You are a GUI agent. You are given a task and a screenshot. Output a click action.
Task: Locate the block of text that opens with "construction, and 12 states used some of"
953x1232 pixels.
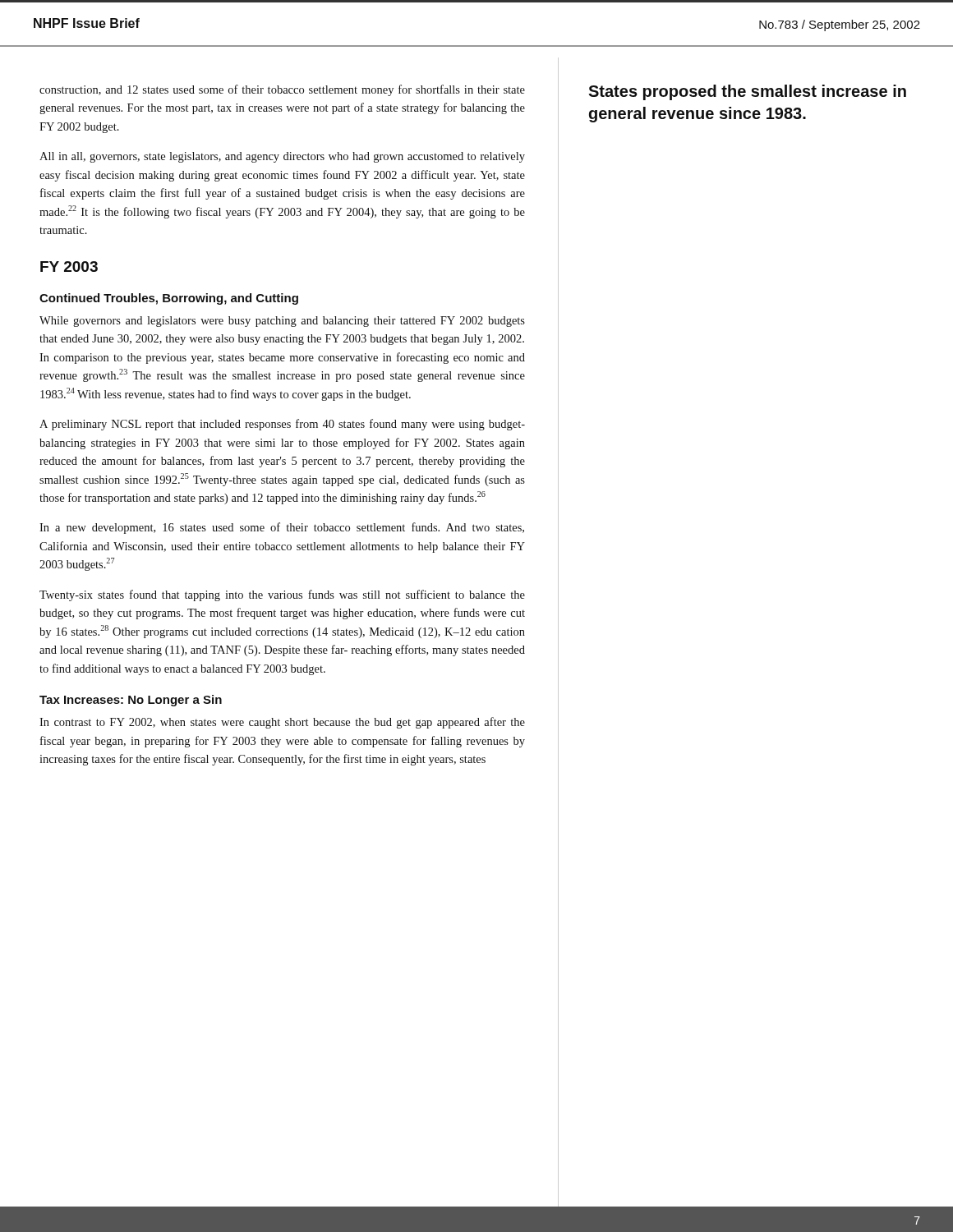pyautogui.click(x=282, y=108)
